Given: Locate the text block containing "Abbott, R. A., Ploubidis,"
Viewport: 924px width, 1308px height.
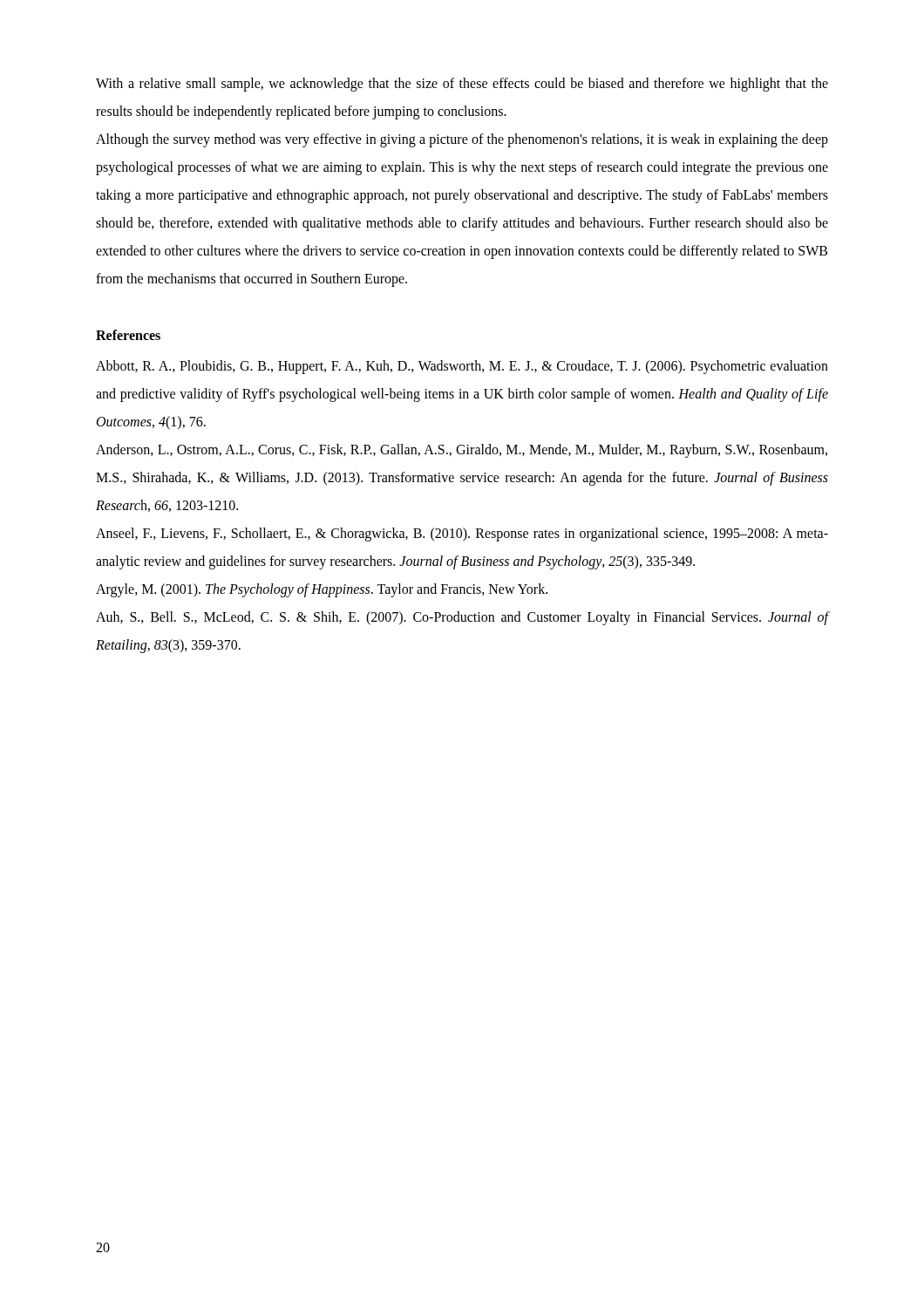Looking at the screenshot, I should click(x=462, y=394).
